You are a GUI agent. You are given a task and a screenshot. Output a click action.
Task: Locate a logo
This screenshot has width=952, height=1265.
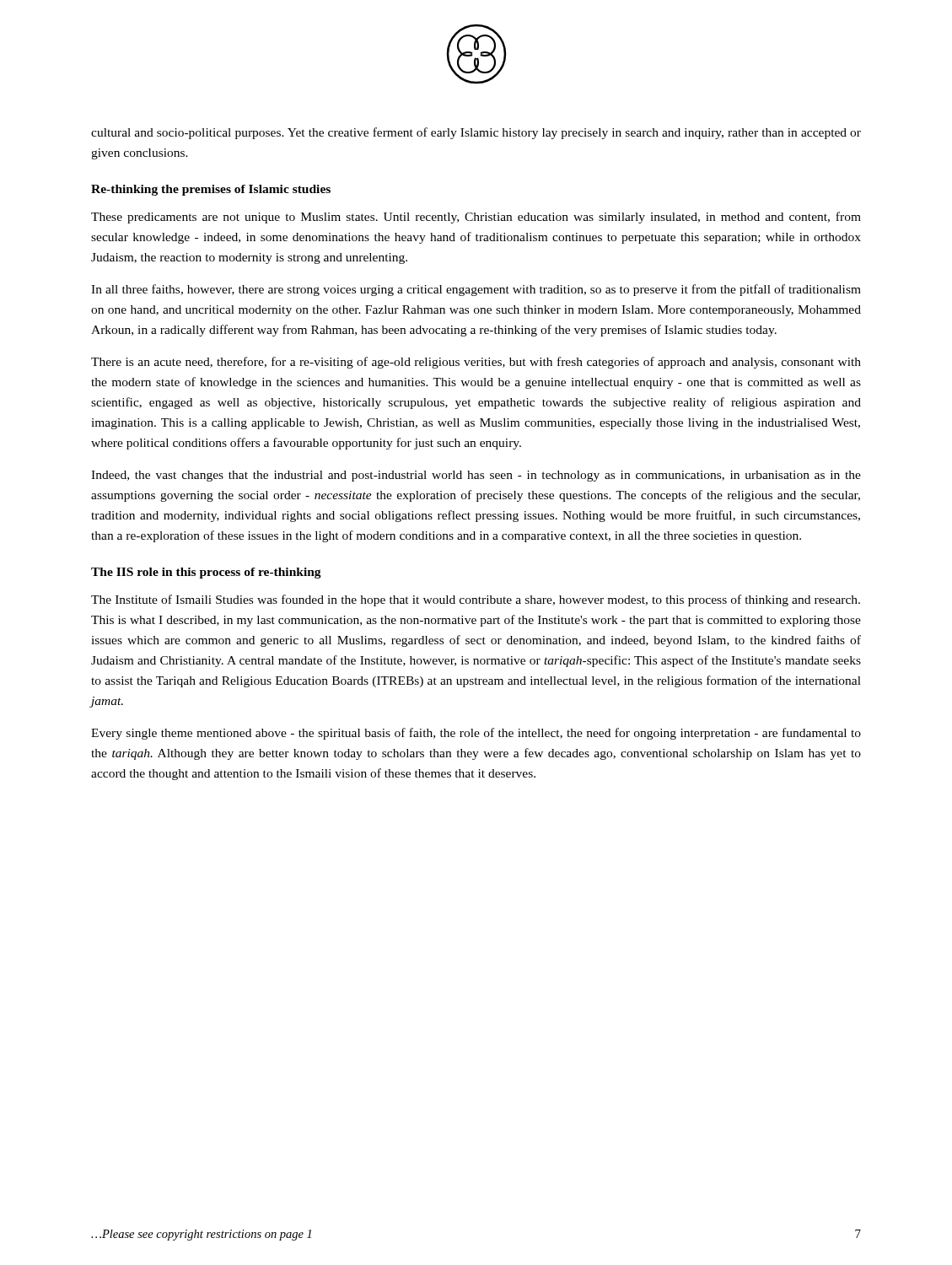point(476,56)
